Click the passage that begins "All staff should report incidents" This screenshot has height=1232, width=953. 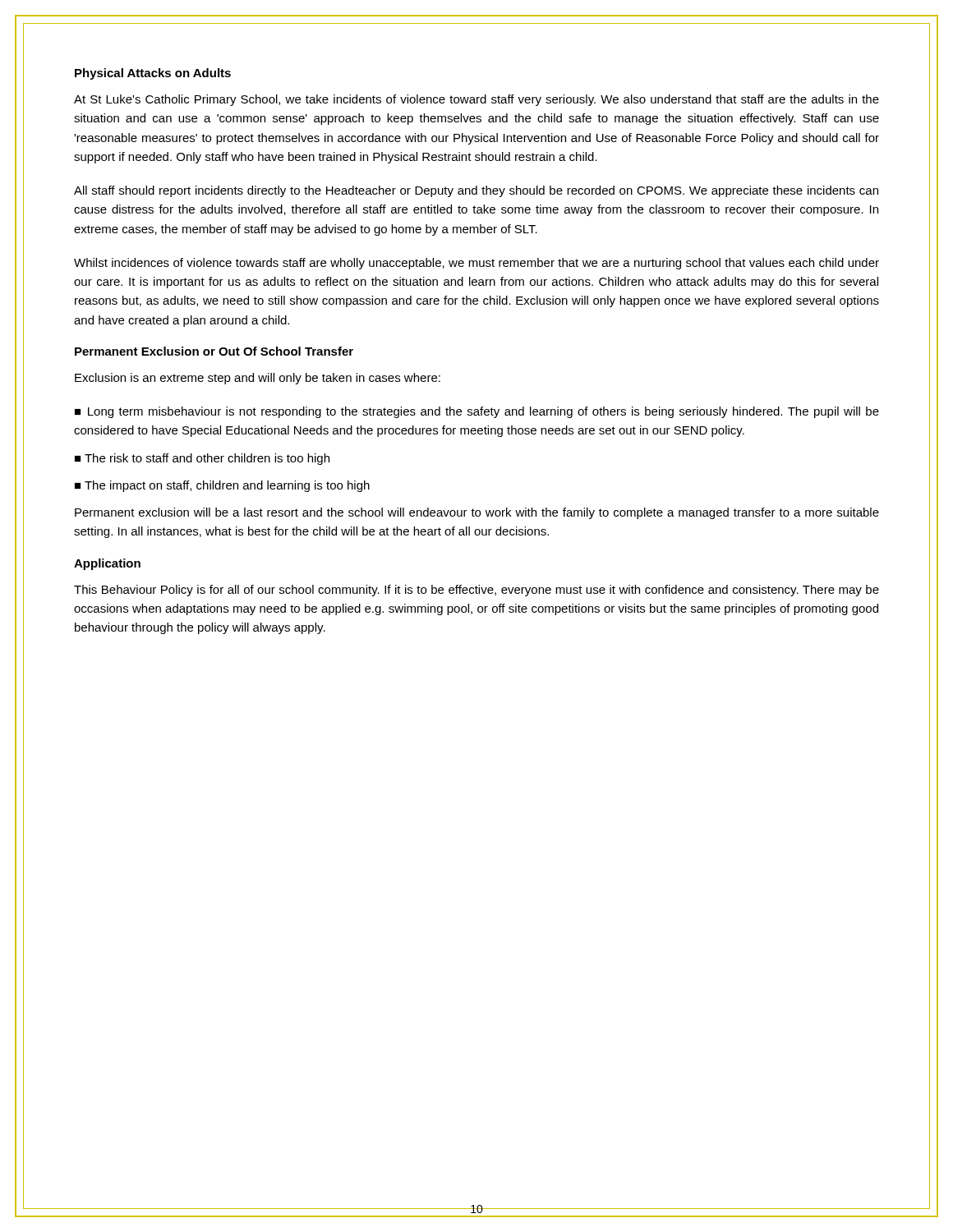coord(476,209)
